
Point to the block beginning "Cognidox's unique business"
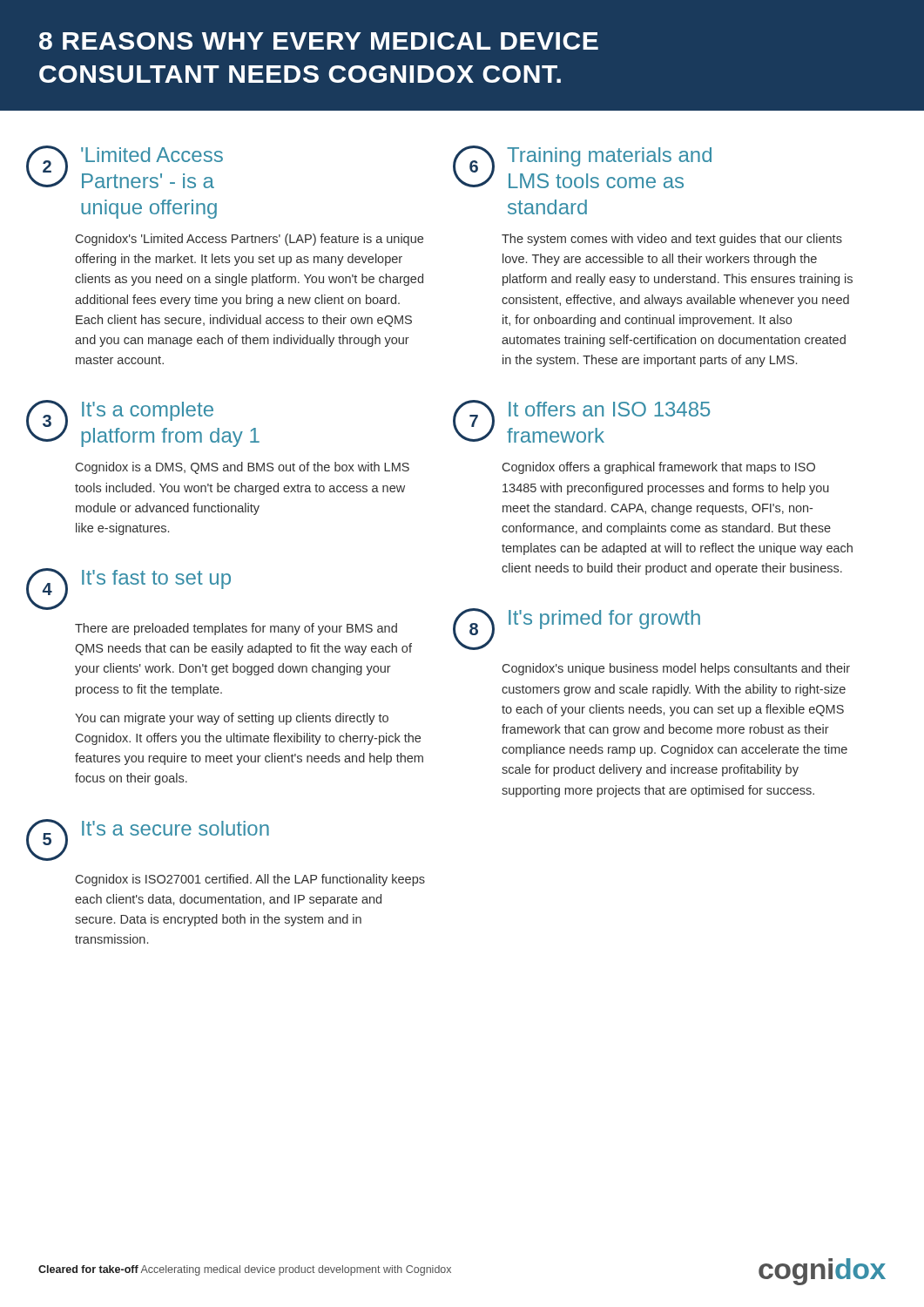[678, 730]
